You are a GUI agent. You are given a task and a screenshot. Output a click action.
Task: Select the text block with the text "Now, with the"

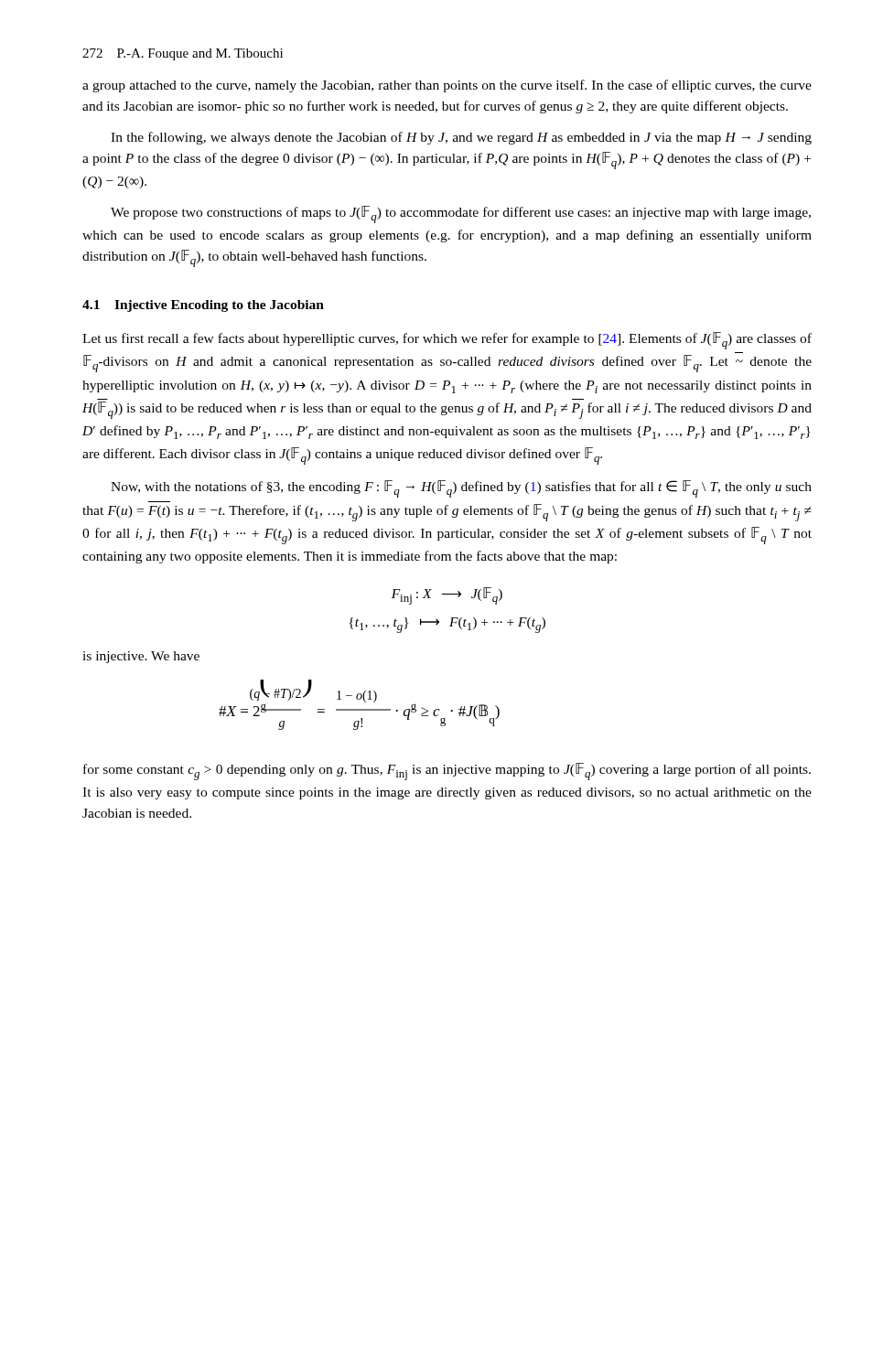tap(447, 521)
